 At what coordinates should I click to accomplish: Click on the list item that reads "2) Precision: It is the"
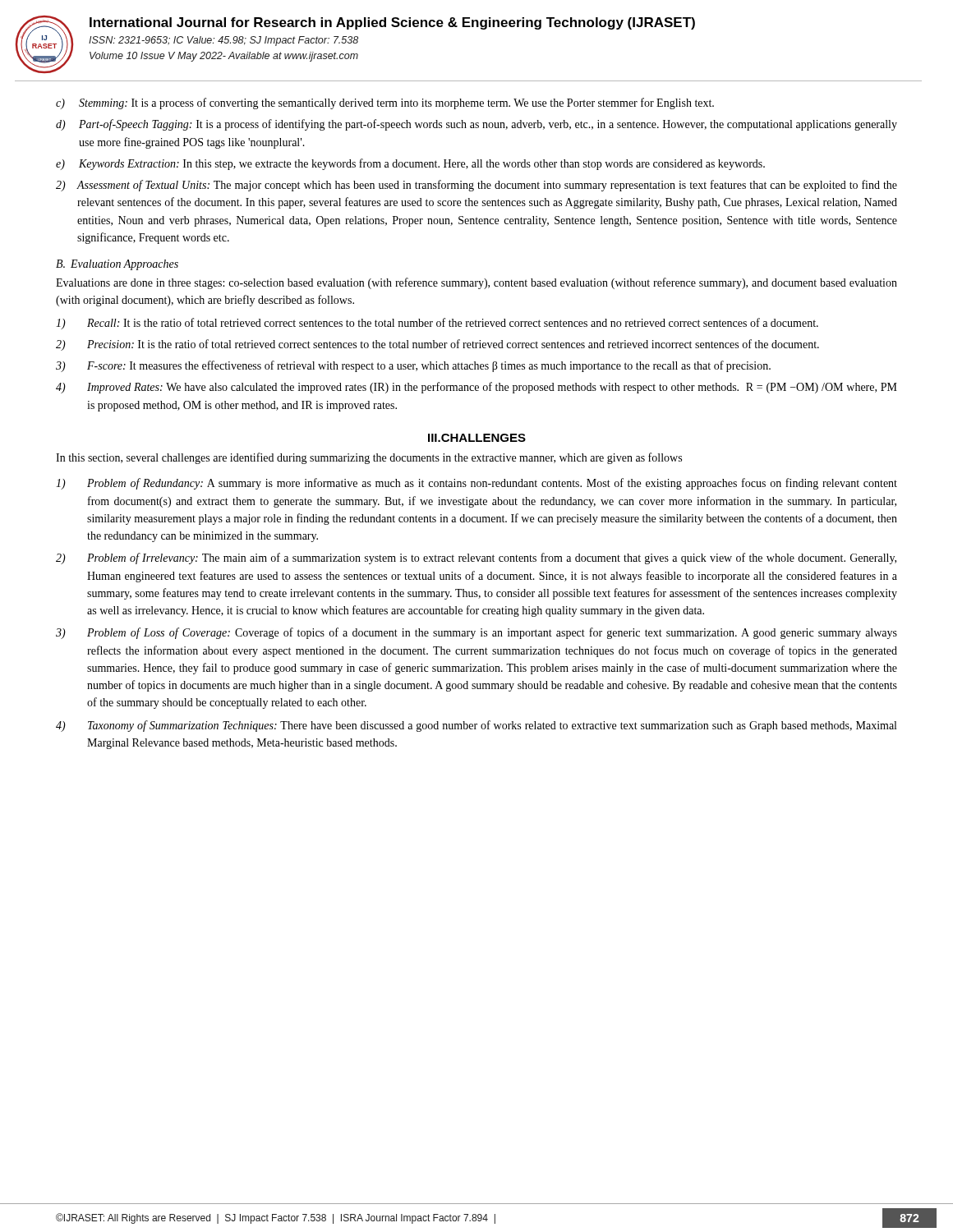pyautogui.click(x=476, y=345)
